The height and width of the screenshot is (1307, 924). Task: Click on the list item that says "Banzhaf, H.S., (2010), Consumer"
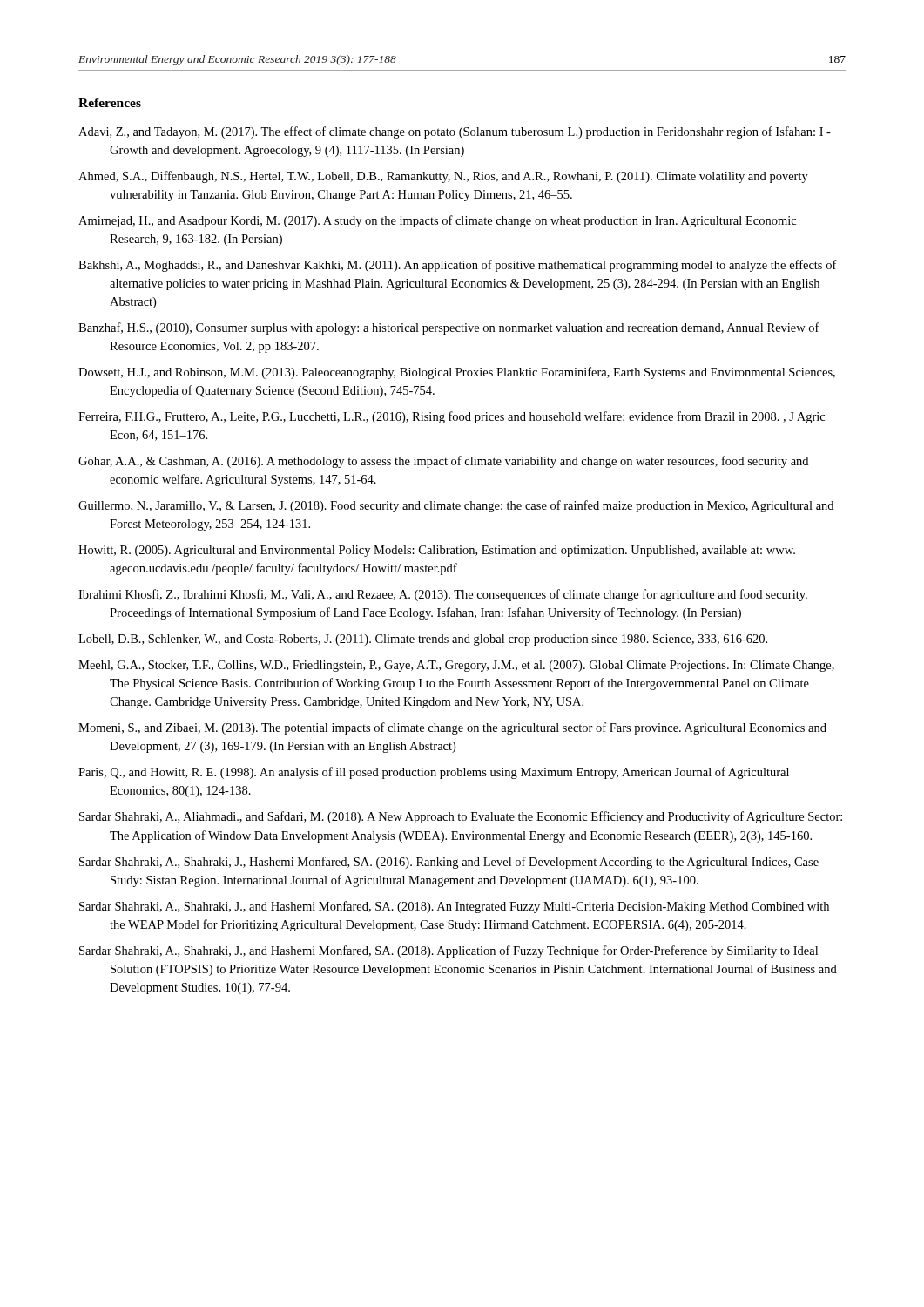tap(449, 337)
